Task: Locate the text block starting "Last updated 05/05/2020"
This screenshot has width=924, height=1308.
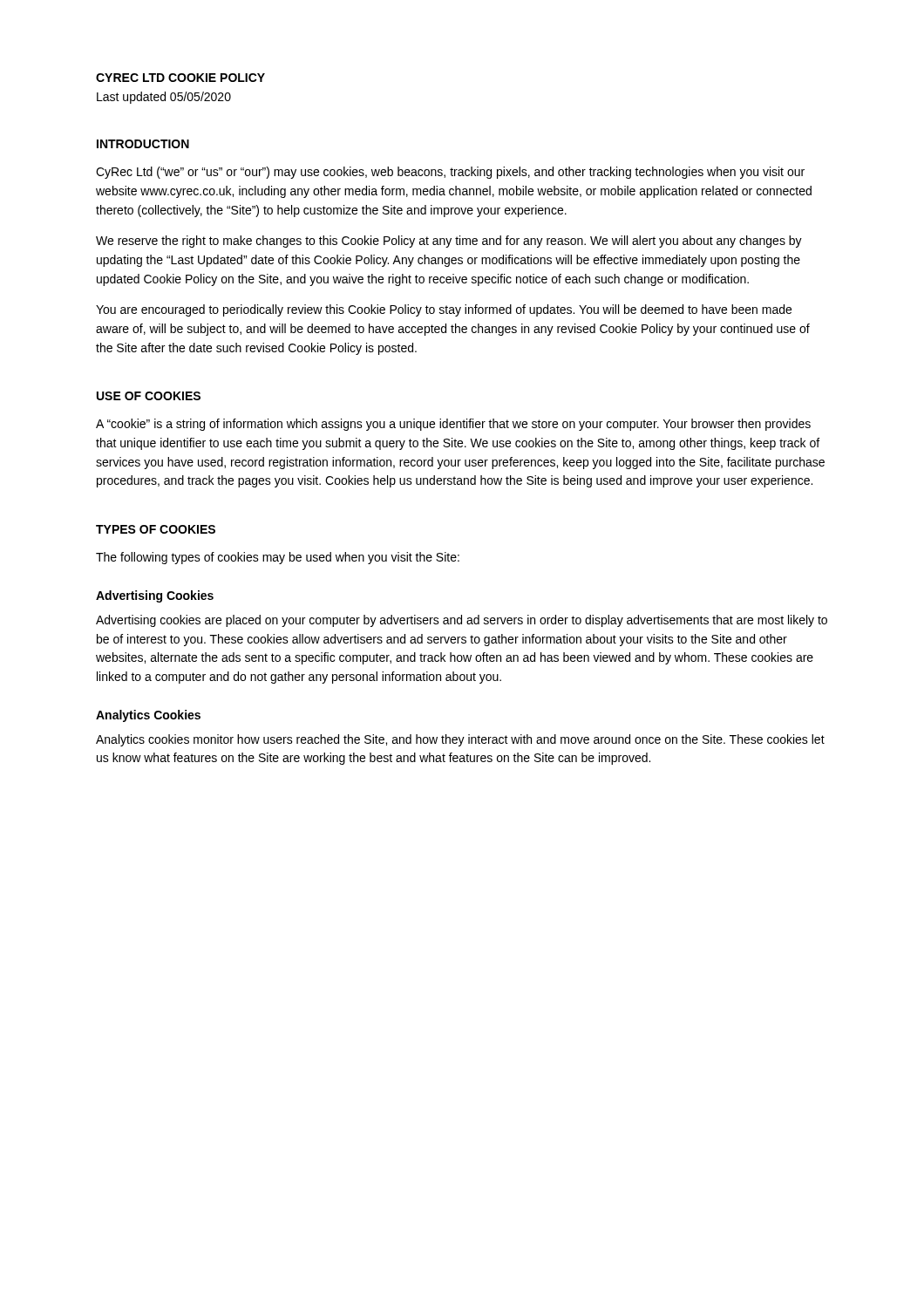Action: coord(163,96)
